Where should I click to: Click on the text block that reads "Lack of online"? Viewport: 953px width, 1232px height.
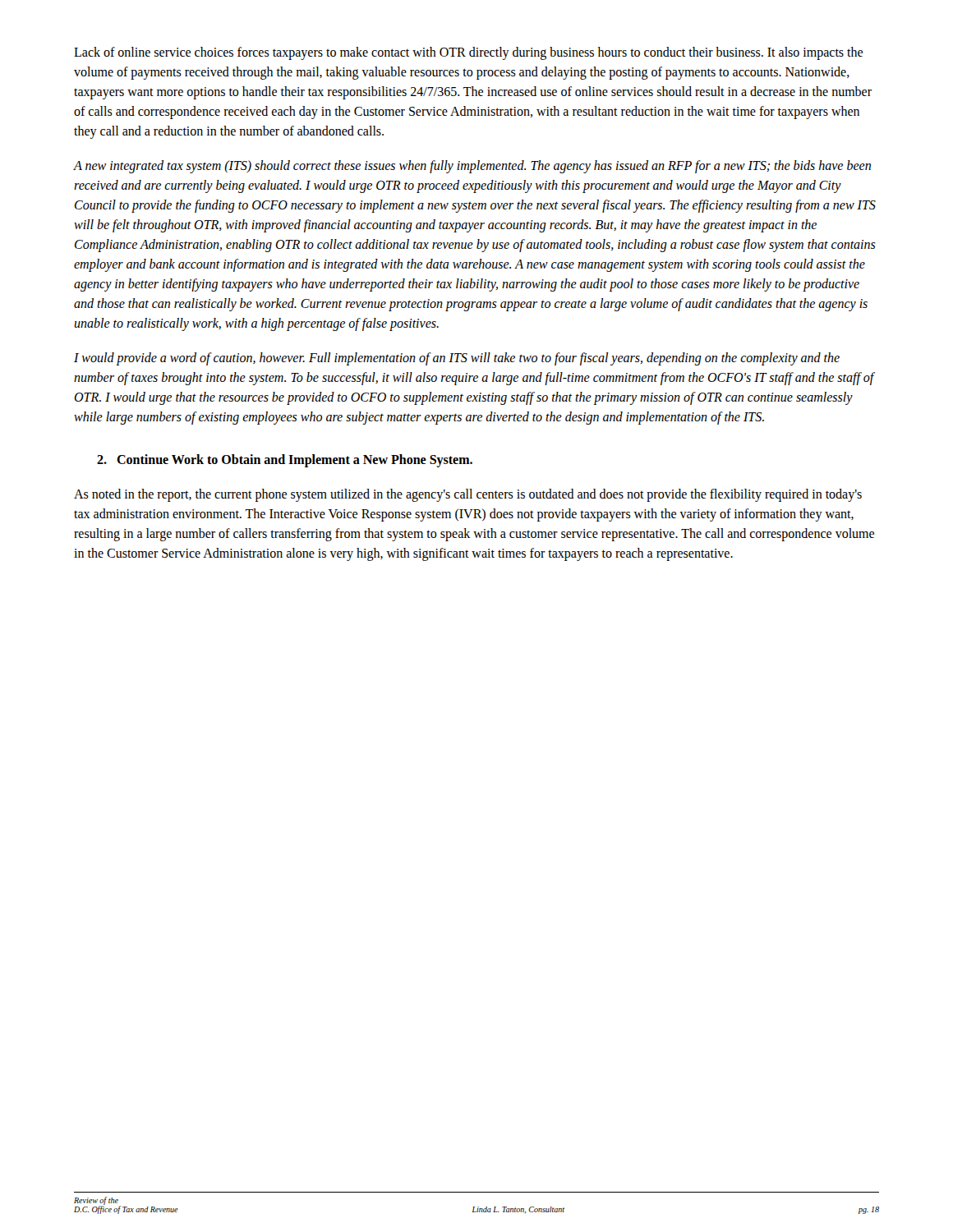click(x=473, y=92)
